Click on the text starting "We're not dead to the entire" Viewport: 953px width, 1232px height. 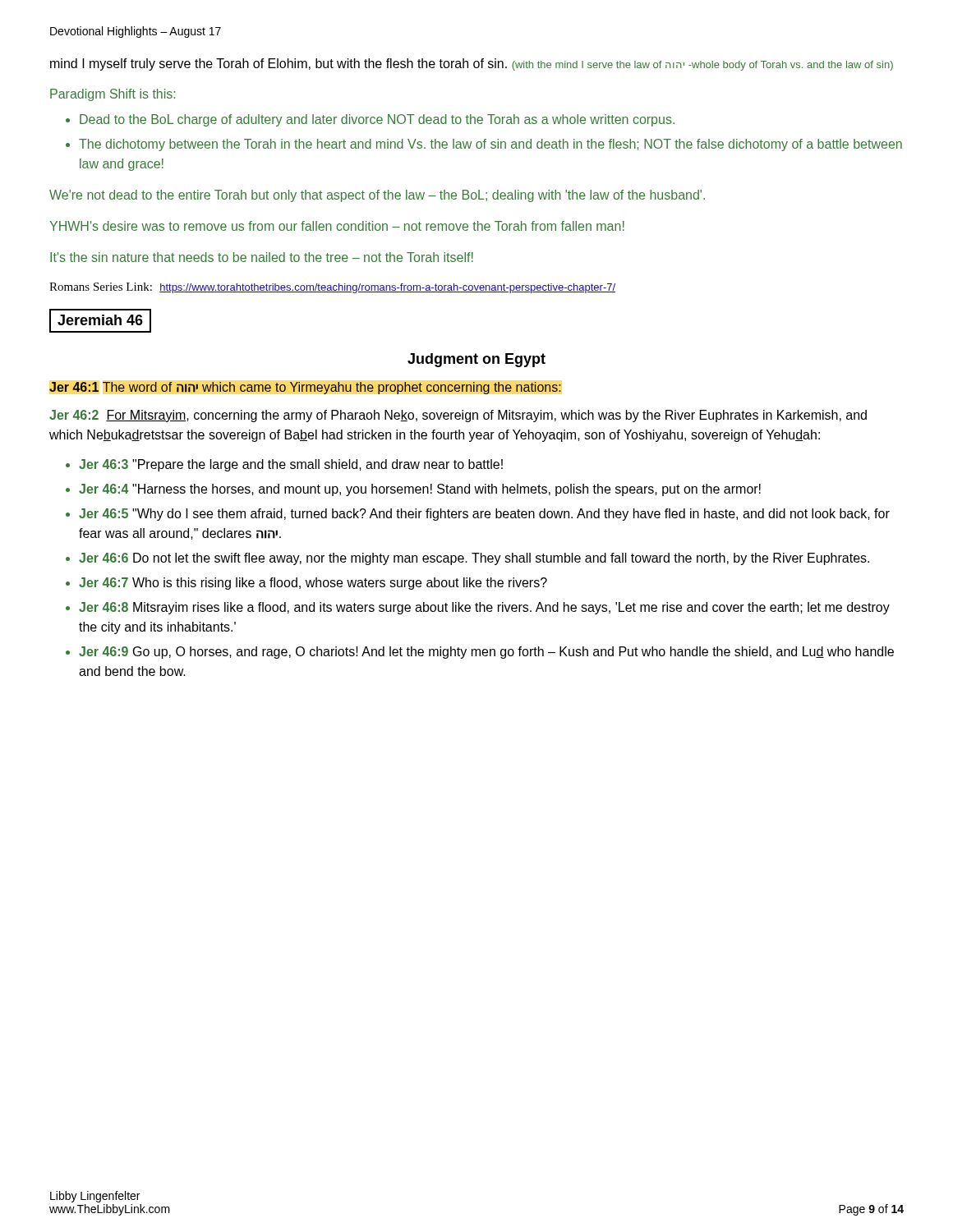pyautogui.click(x=378, y=195)
